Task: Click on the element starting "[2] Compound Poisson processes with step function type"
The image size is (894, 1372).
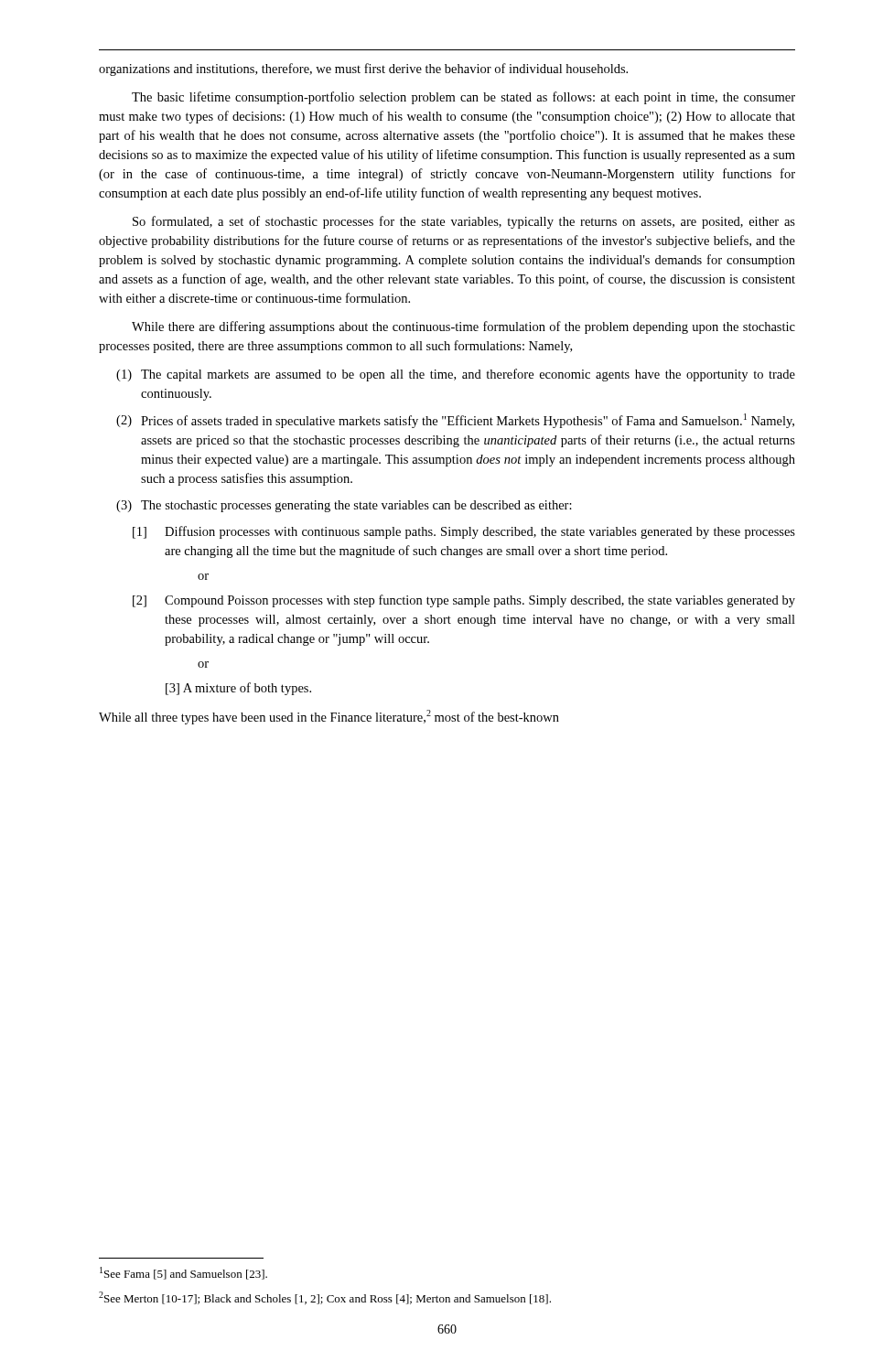Action: click(x=463, y=620)
